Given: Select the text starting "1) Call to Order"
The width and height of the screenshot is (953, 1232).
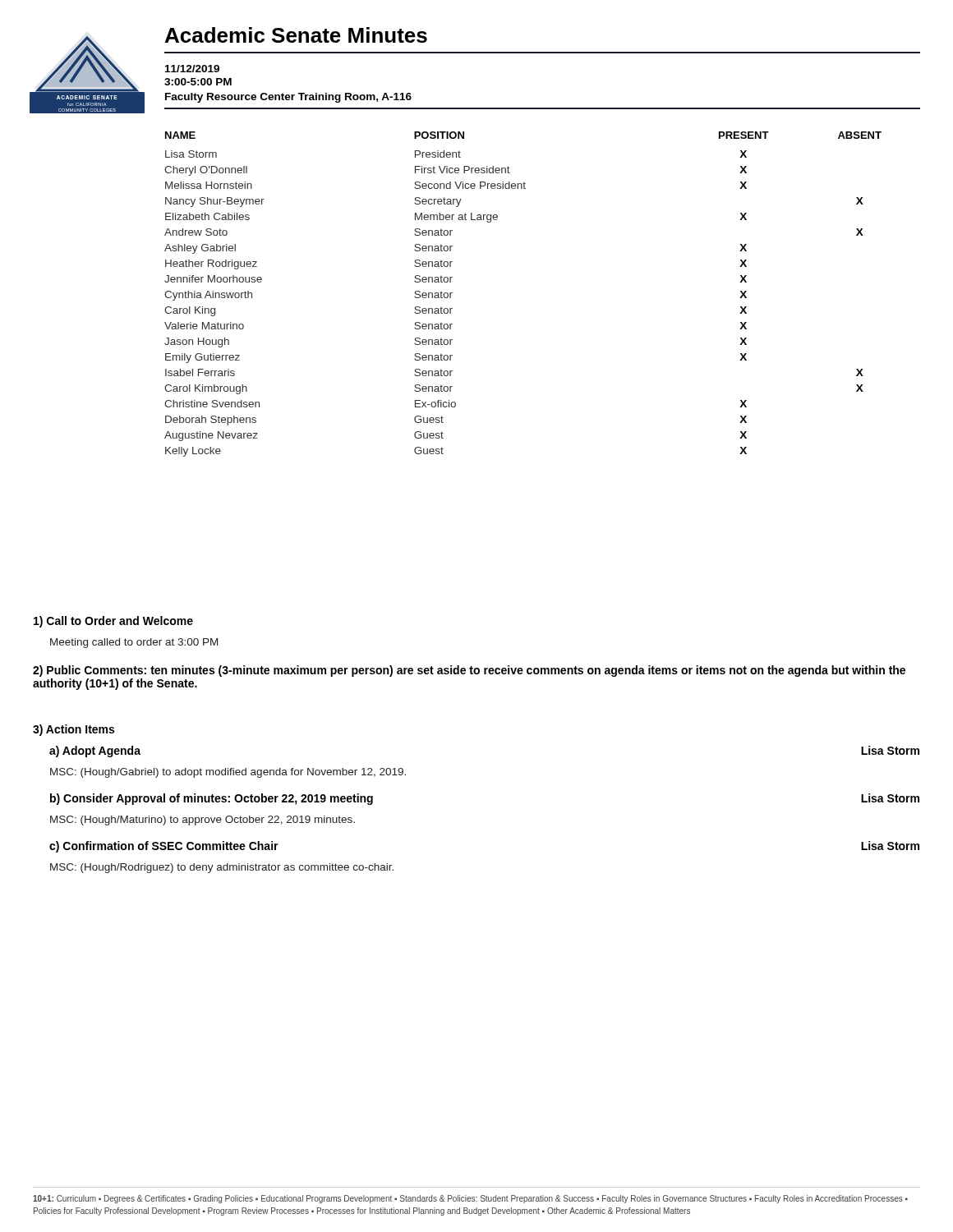Looking at the screenshot, I should point(113,622).
